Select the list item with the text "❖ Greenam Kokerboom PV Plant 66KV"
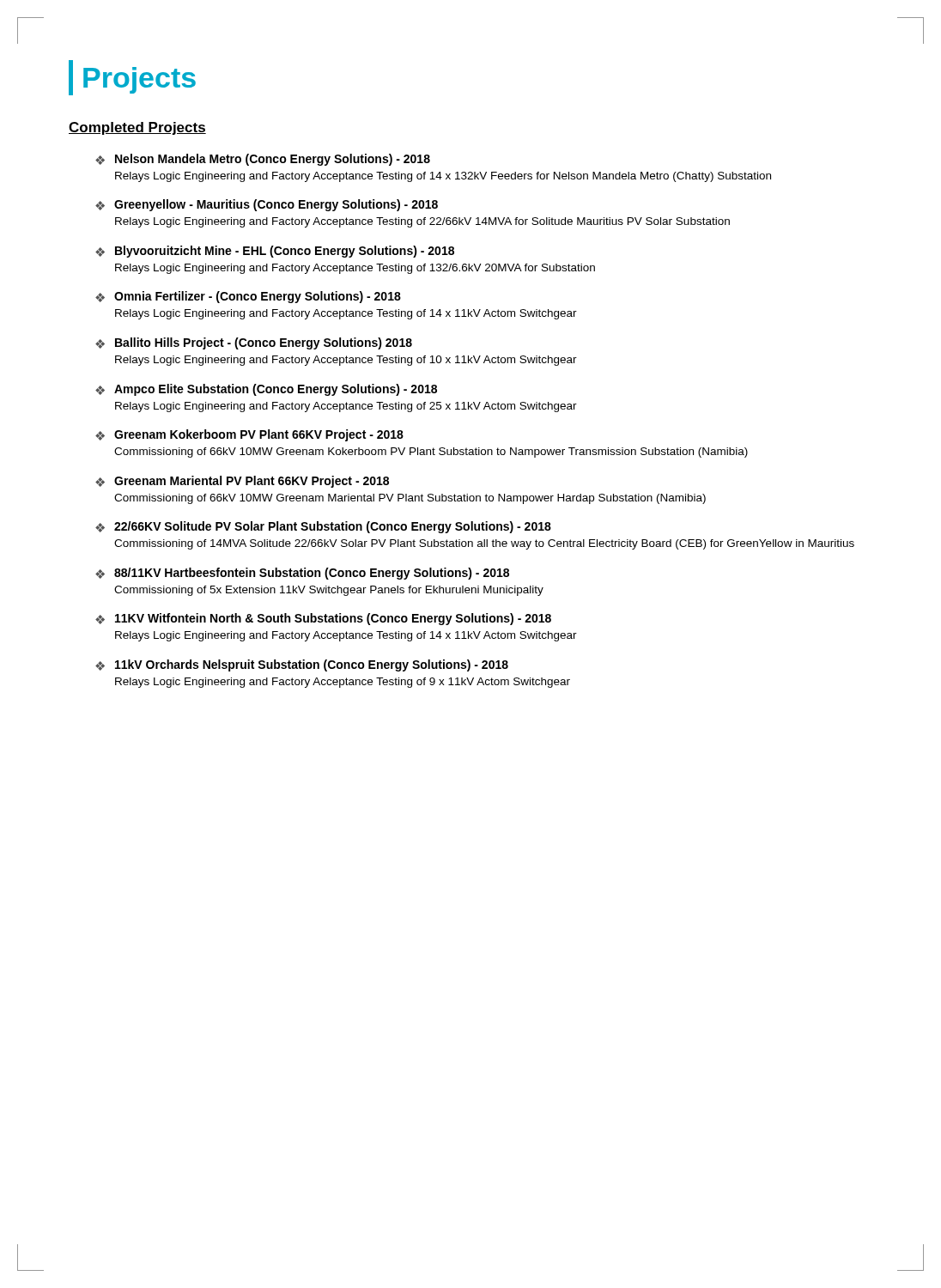 point(483,444)
